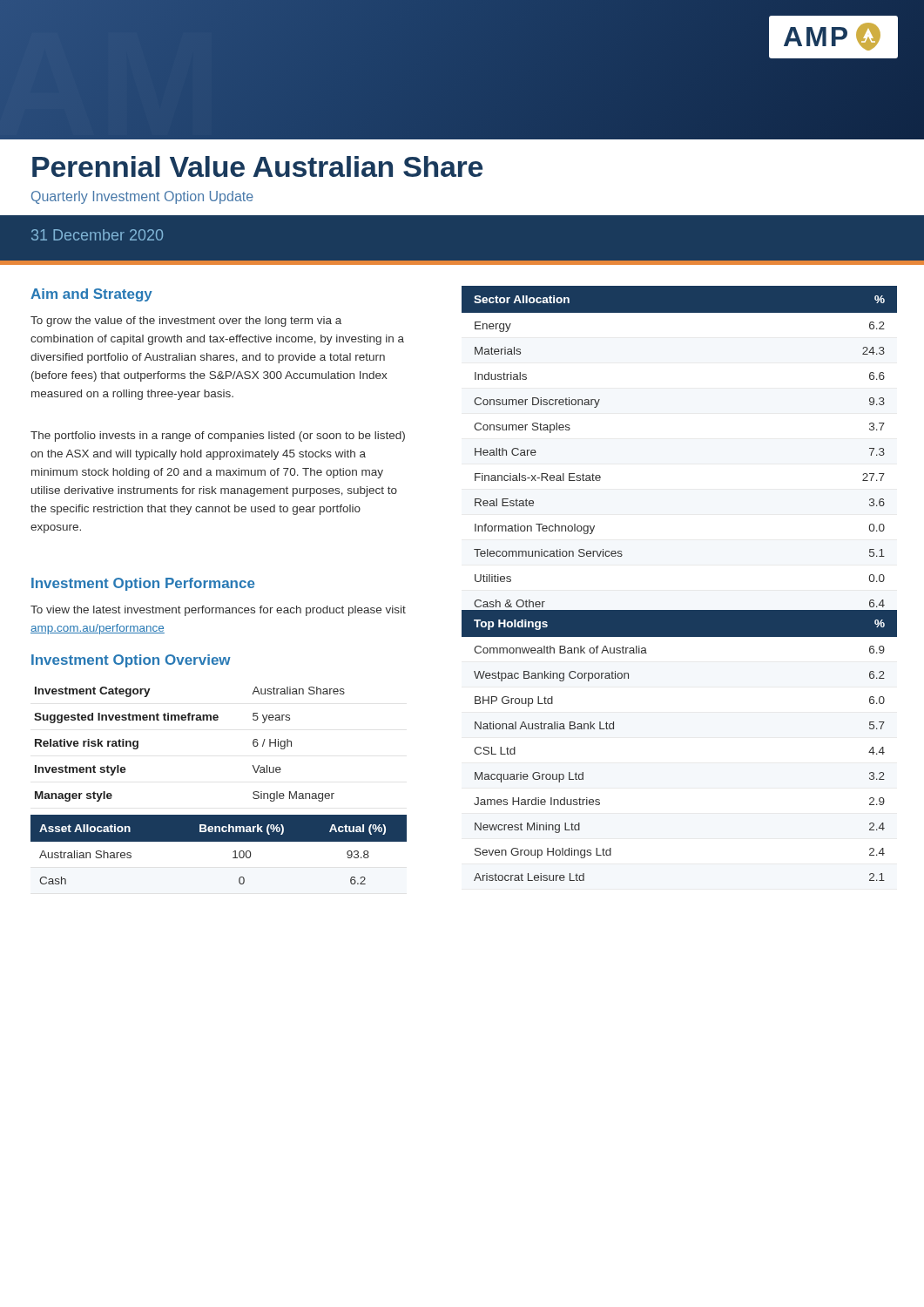The image size is (924, 1307).
Task: Find the region starting "To view the latest investment performances for each"
Action: point(218,619)
